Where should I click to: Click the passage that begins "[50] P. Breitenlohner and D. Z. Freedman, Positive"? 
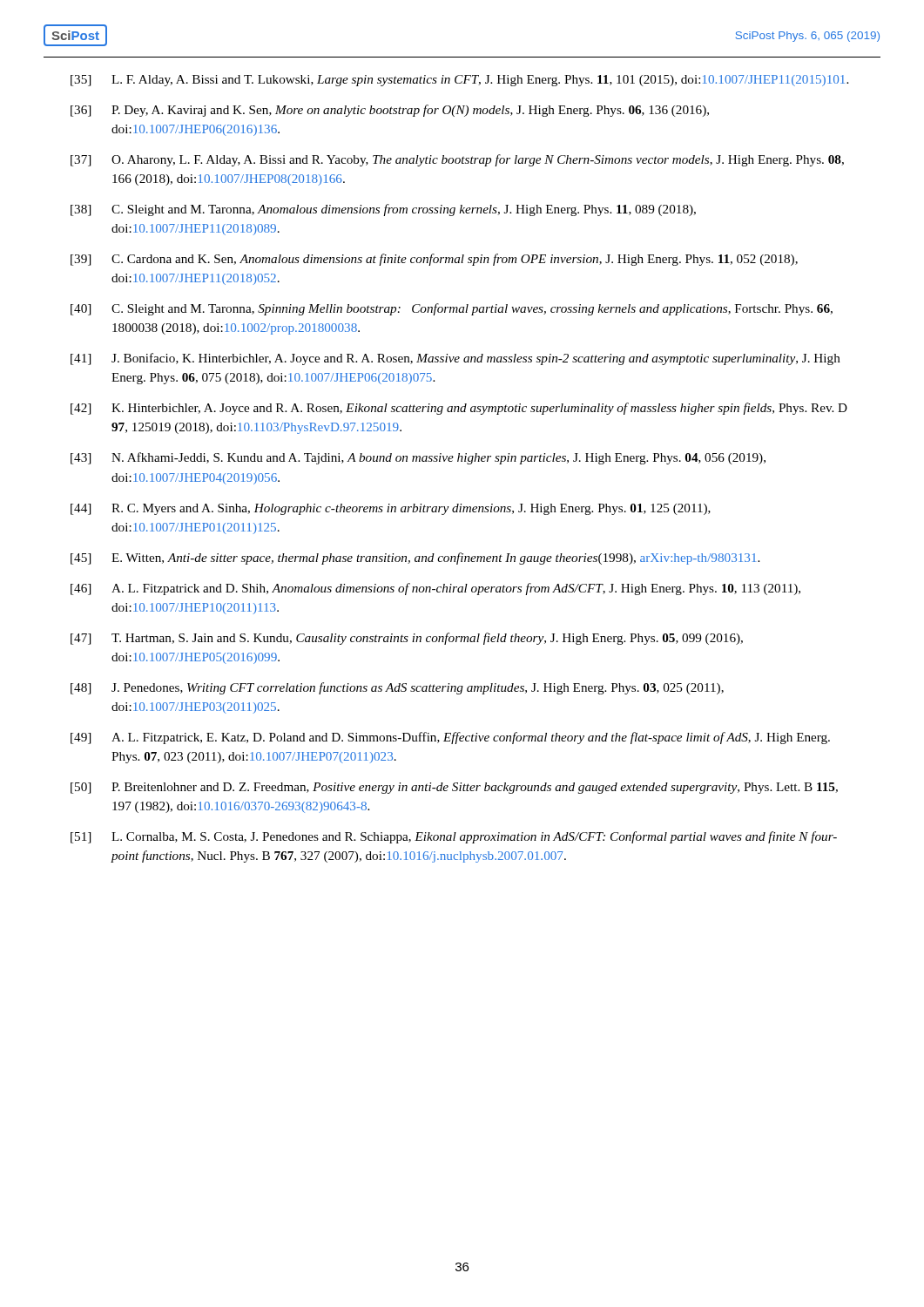[462, 796]
